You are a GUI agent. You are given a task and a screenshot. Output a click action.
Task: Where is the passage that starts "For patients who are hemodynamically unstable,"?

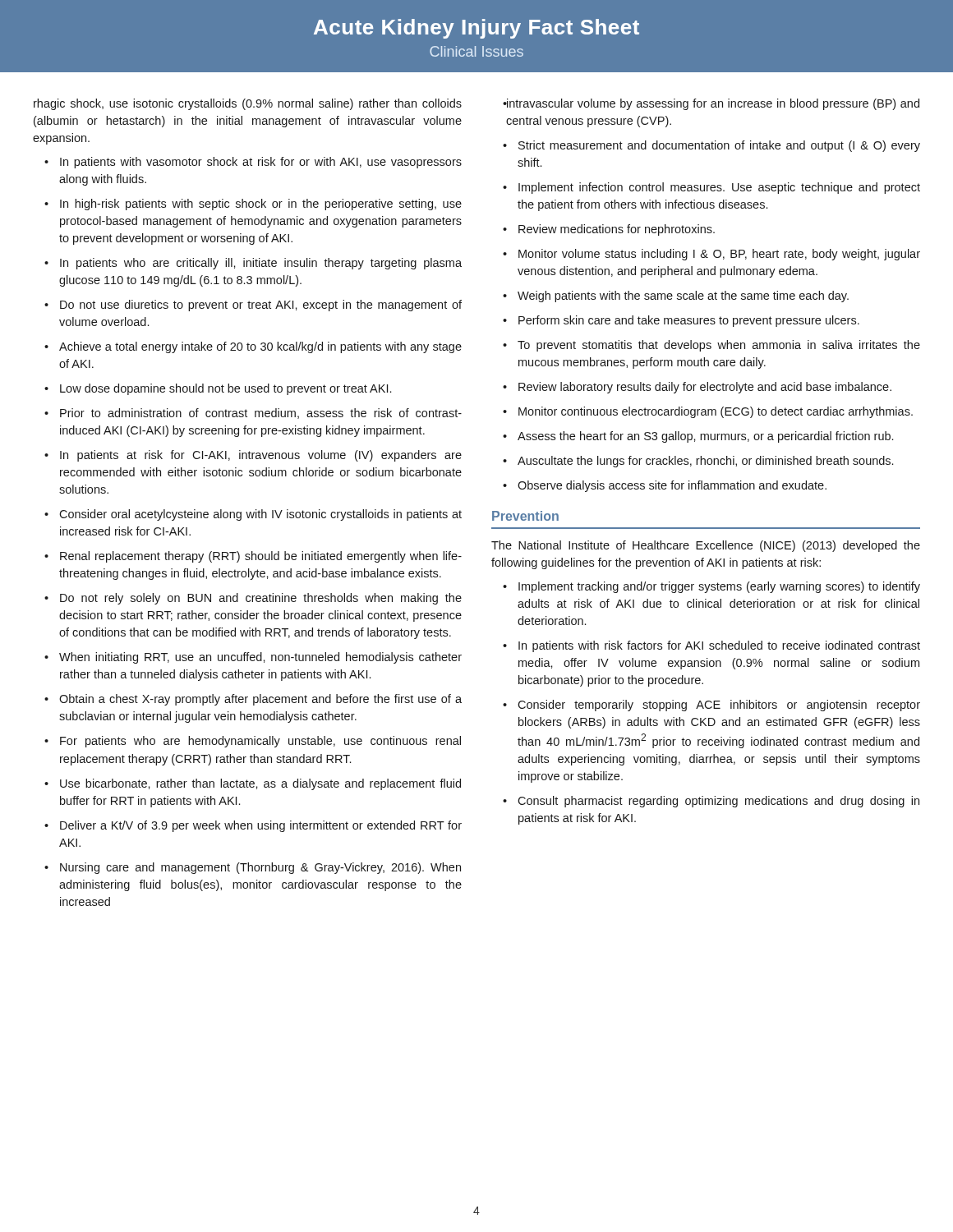point(260,750)
